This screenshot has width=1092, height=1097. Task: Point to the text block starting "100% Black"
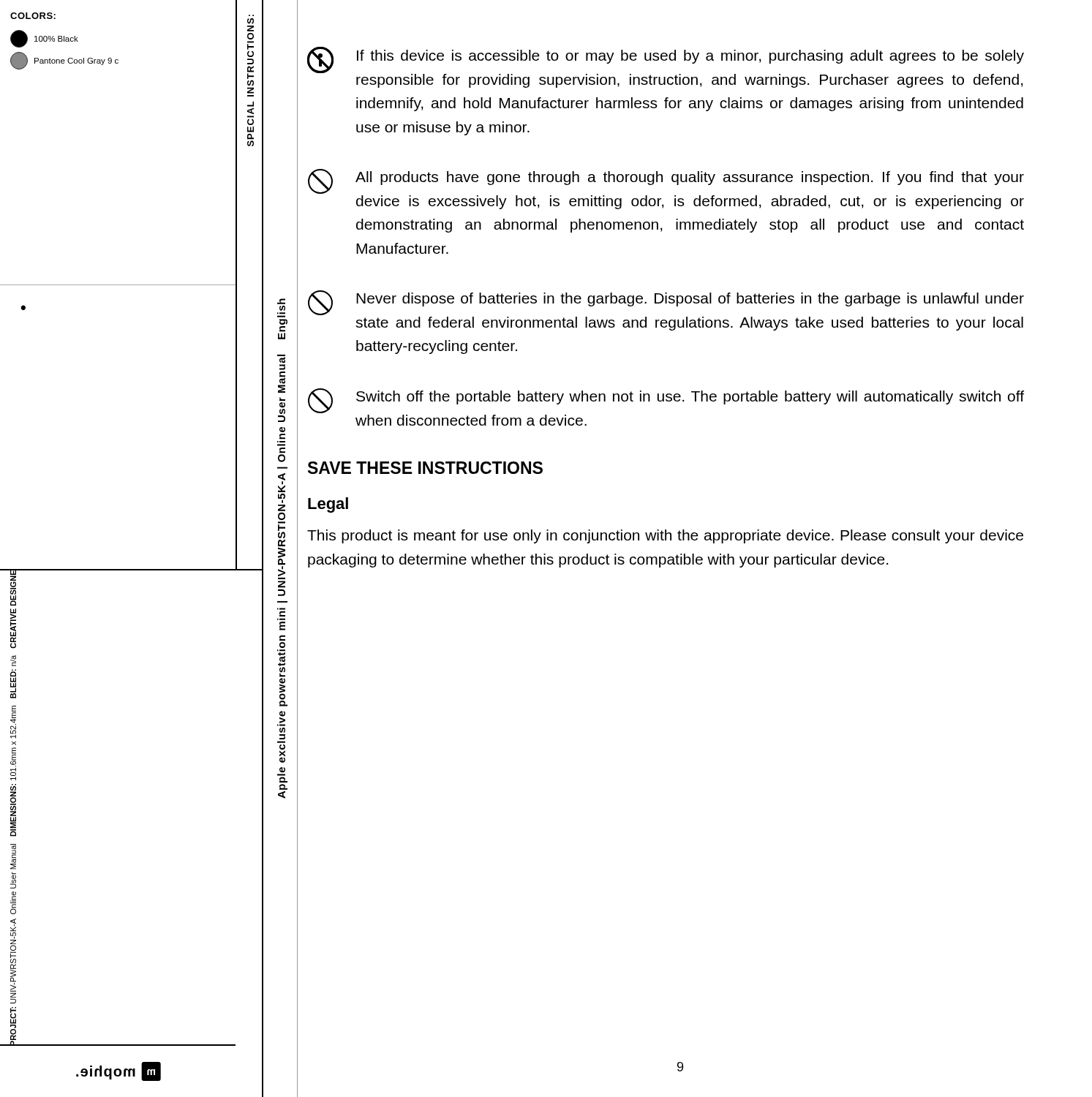pyautogui.click(x=44, y=39)
